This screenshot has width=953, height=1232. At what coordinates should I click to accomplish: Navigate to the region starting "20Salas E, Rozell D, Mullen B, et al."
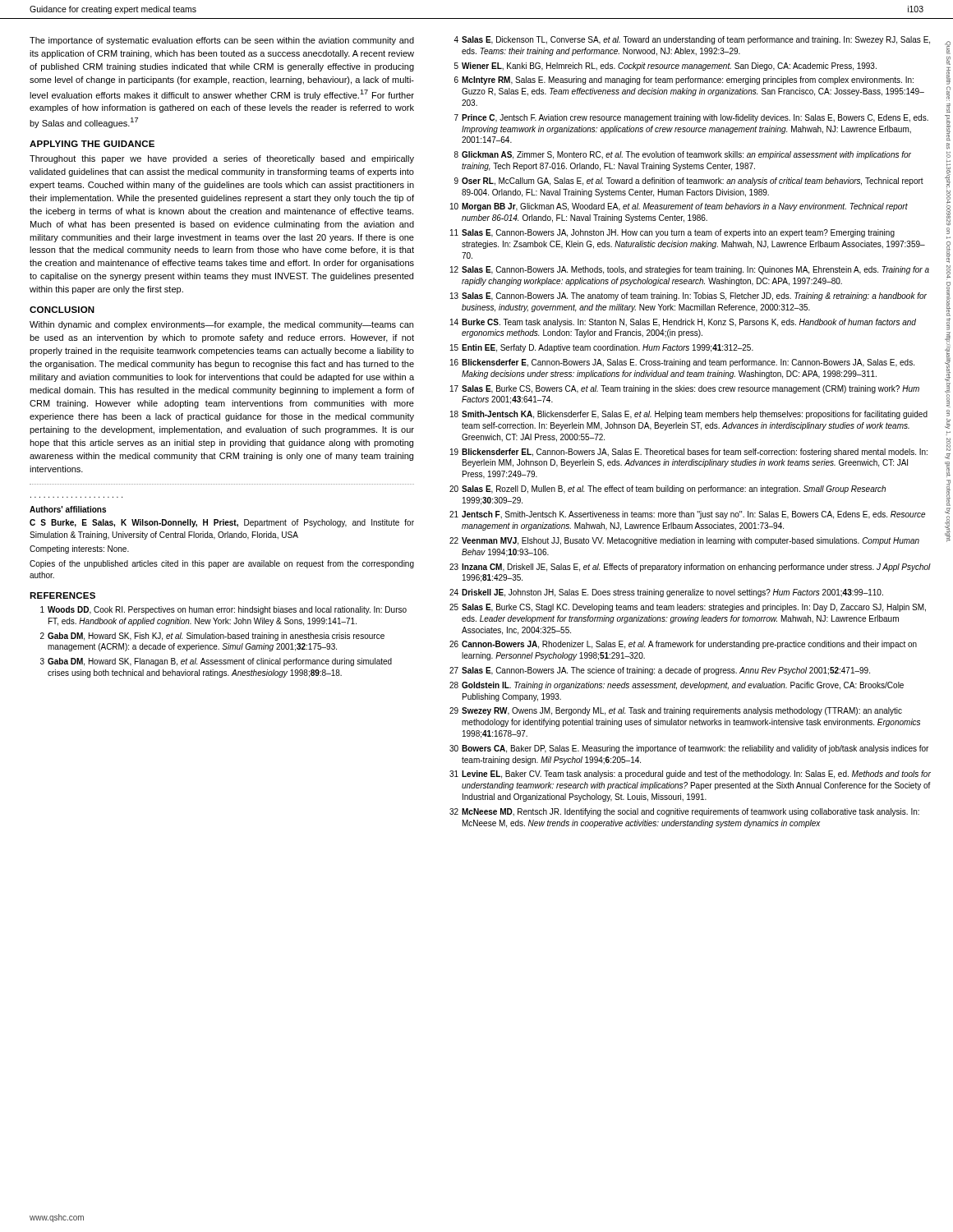point(688,495)
